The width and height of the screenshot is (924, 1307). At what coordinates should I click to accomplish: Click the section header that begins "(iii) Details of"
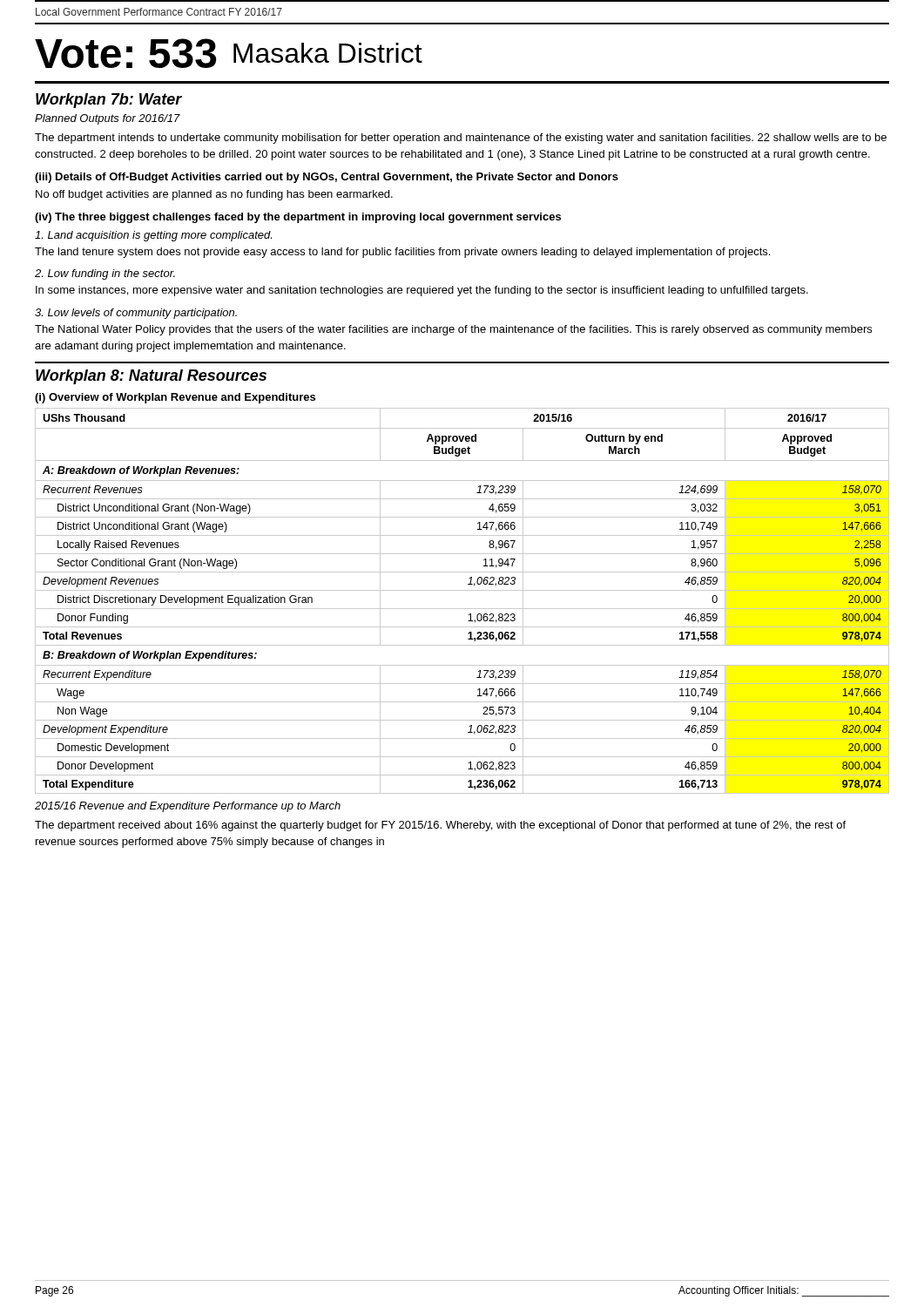[327, 176]
